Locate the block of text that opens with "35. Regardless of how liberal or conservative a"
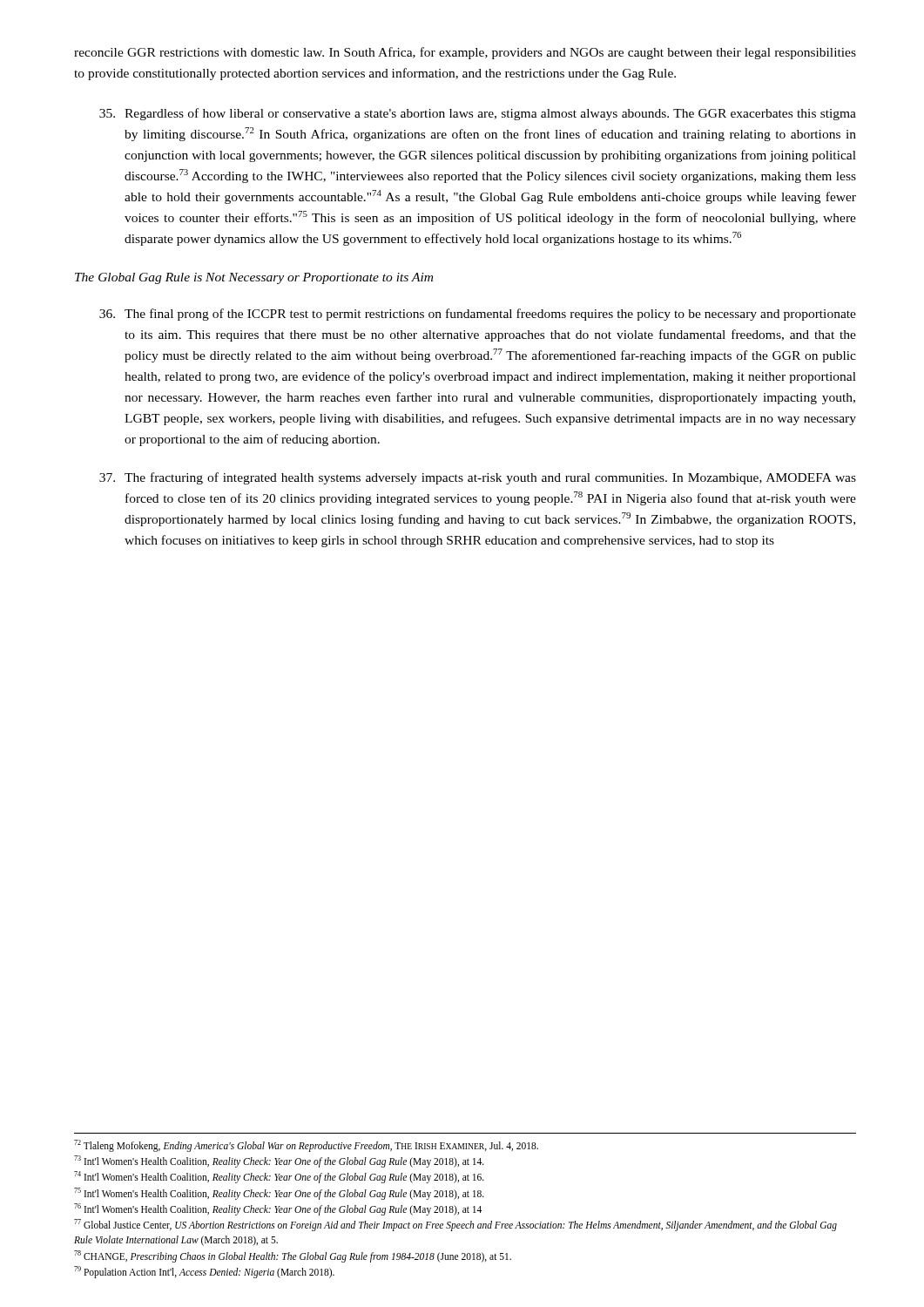Viewport: 924px width, 1307px height. point(465,176)
